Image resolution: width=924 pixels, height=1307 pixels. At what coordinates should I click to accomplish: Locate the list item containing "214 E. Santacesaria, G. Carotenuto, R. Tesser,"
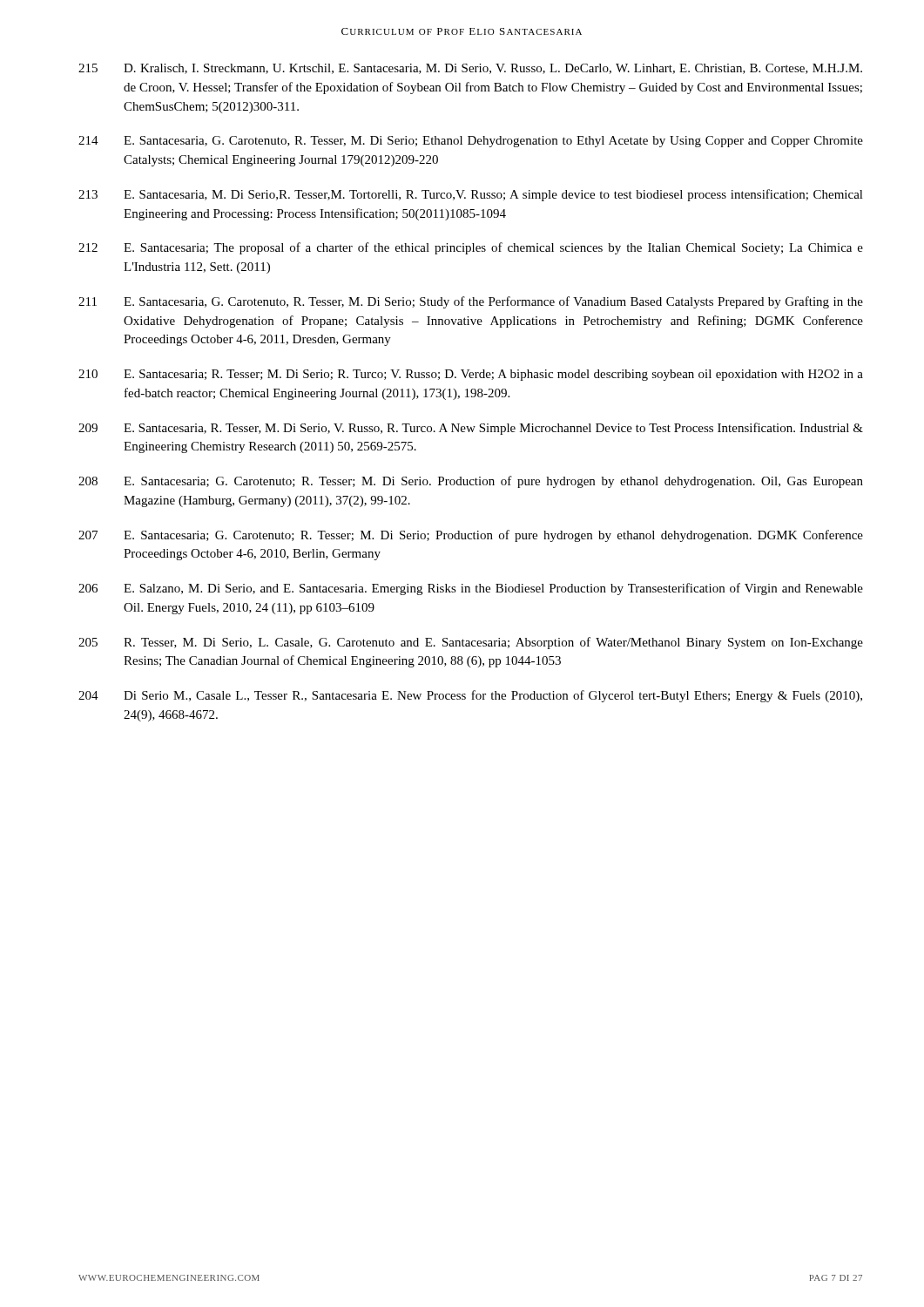point(471,151)
